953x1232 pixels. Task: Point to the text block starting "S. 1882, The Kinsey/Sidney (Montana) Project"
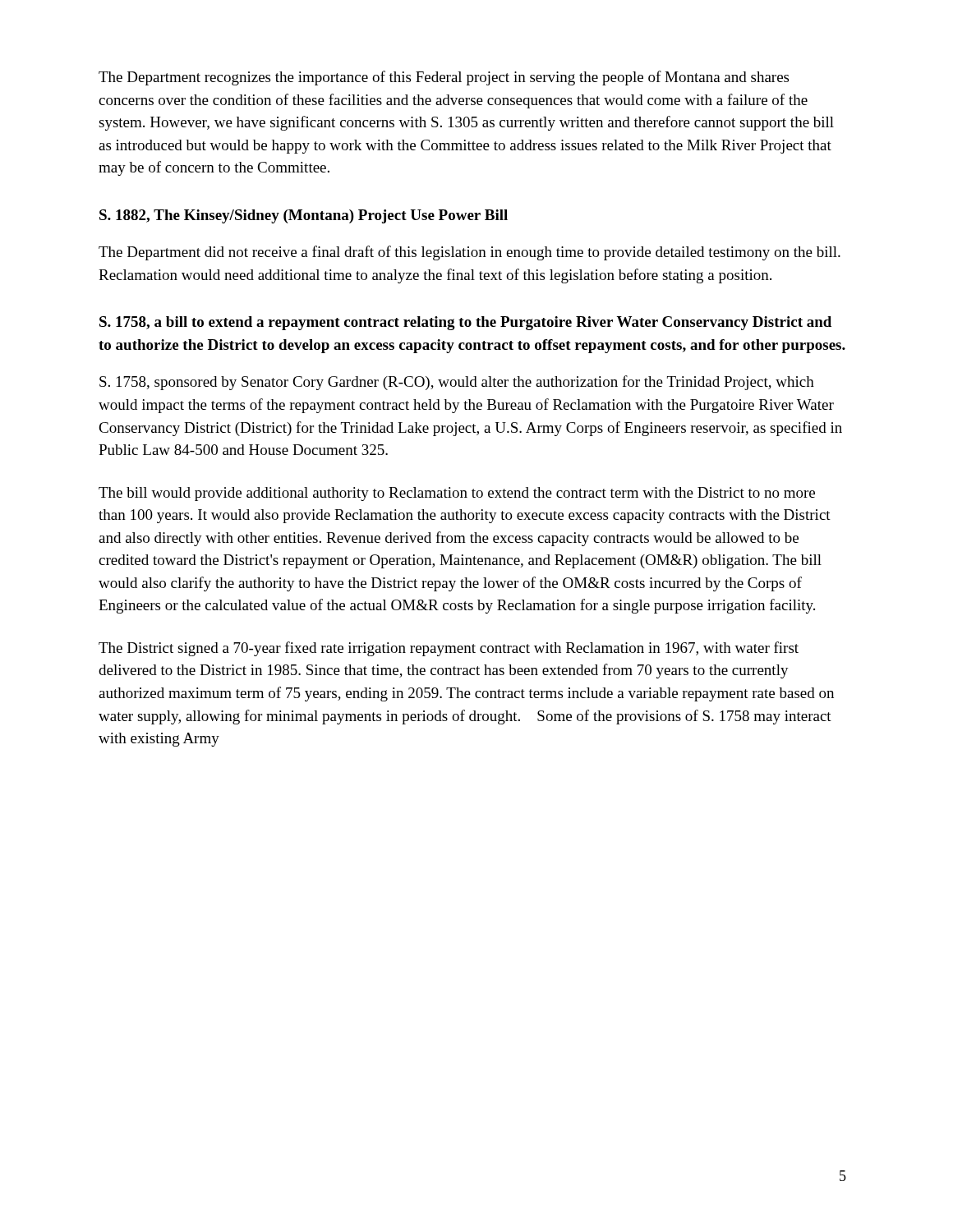pyautogui.click(x=303, y=215)
